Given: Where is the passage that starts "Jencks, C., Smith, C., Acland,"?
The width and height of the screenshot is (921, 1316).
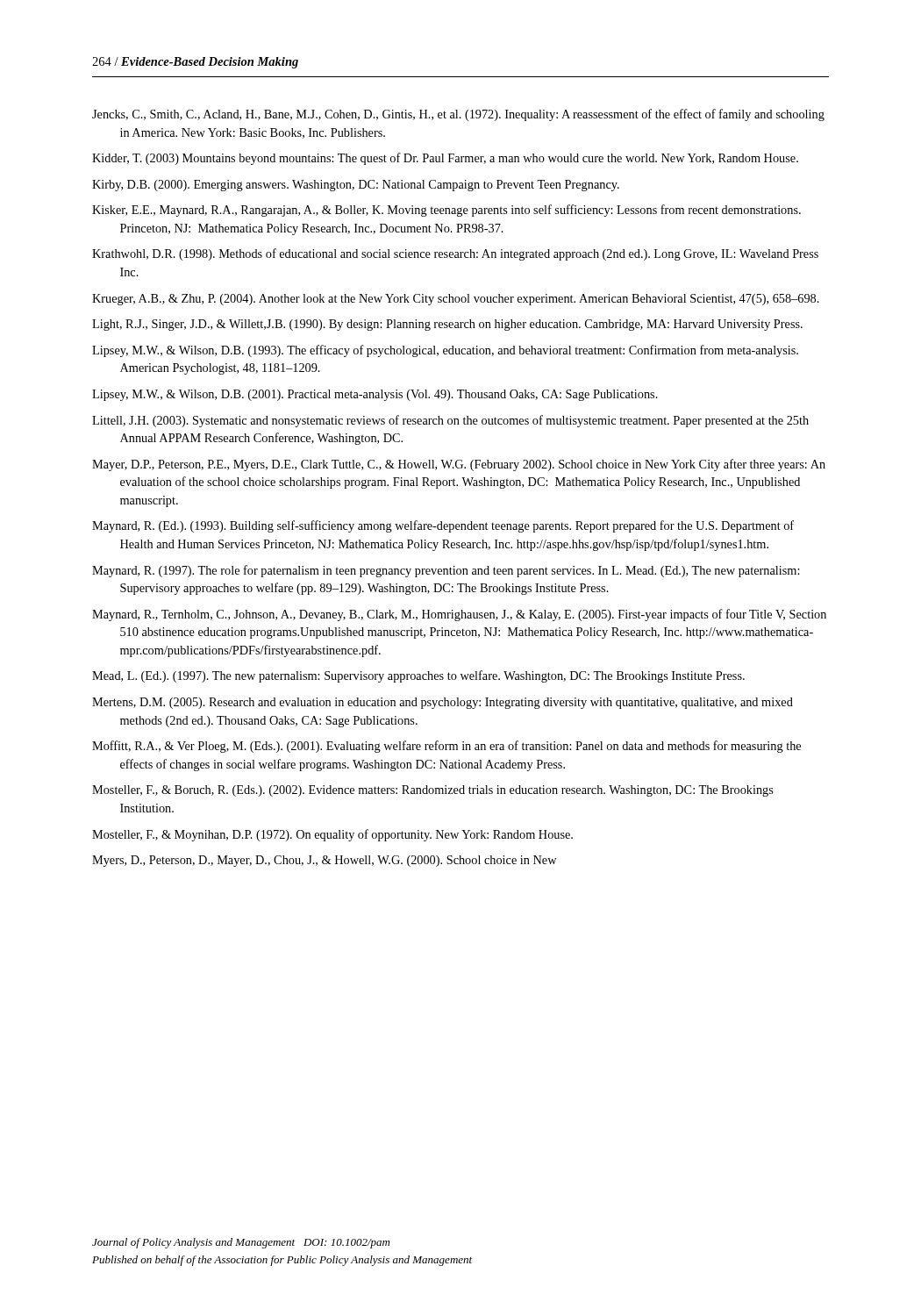Looking at the screenshot, I should coord(458,123).
